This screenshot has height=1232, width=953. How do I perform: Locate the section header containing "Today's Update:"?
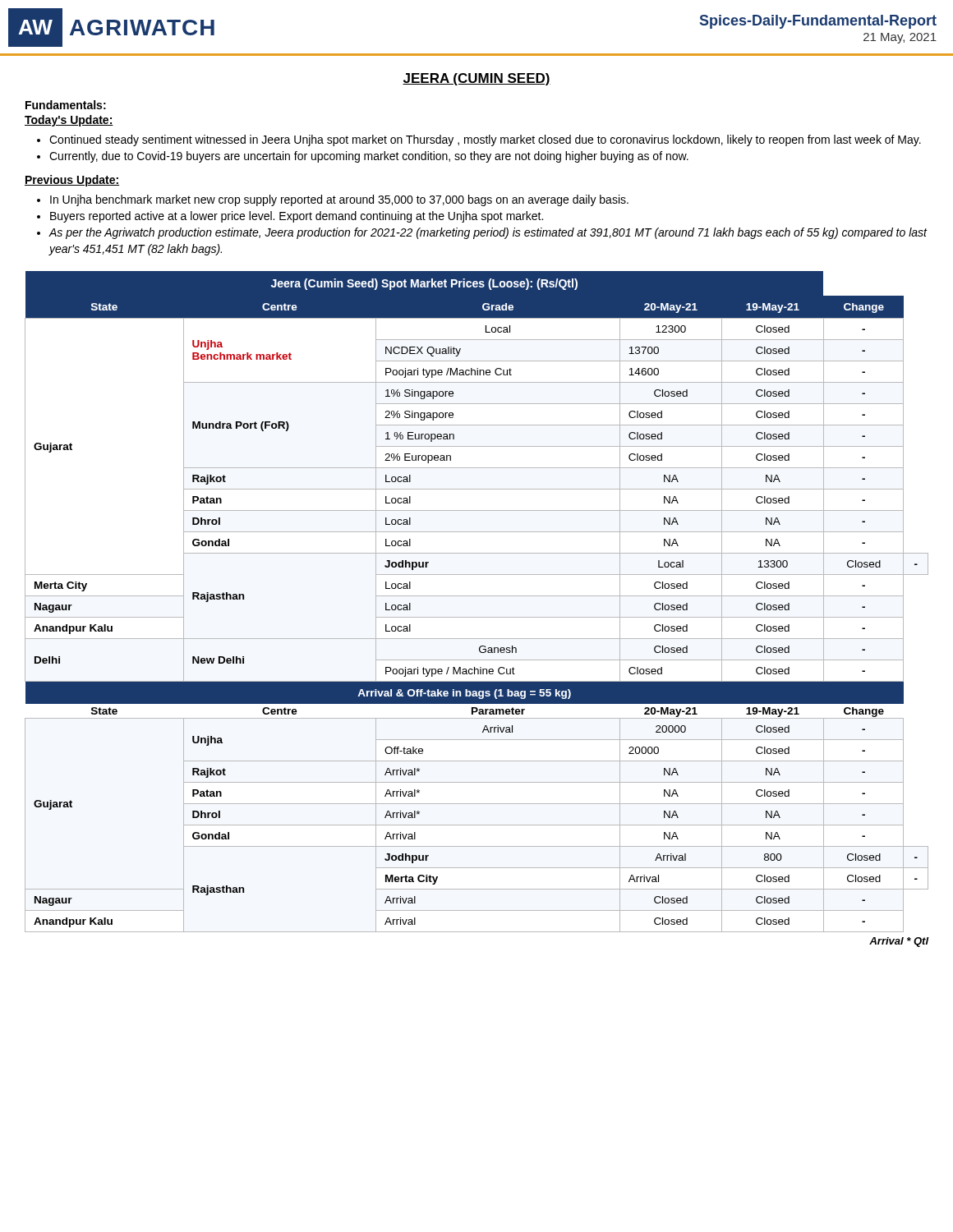(69, 120)
